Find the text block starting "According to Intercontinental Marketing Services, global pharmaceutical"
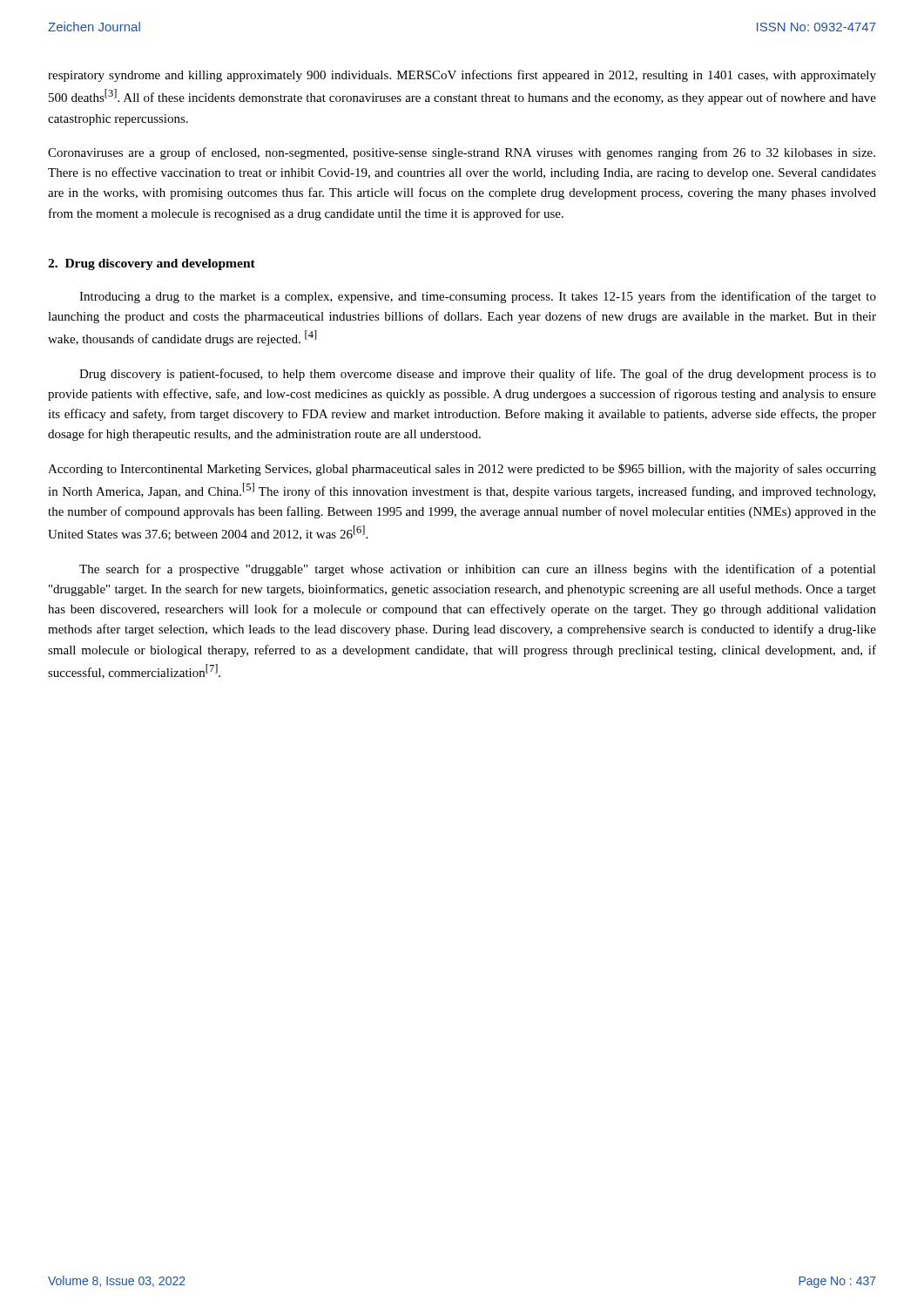The height and width of the screenshot is (1307, 924). coord(462,501)
